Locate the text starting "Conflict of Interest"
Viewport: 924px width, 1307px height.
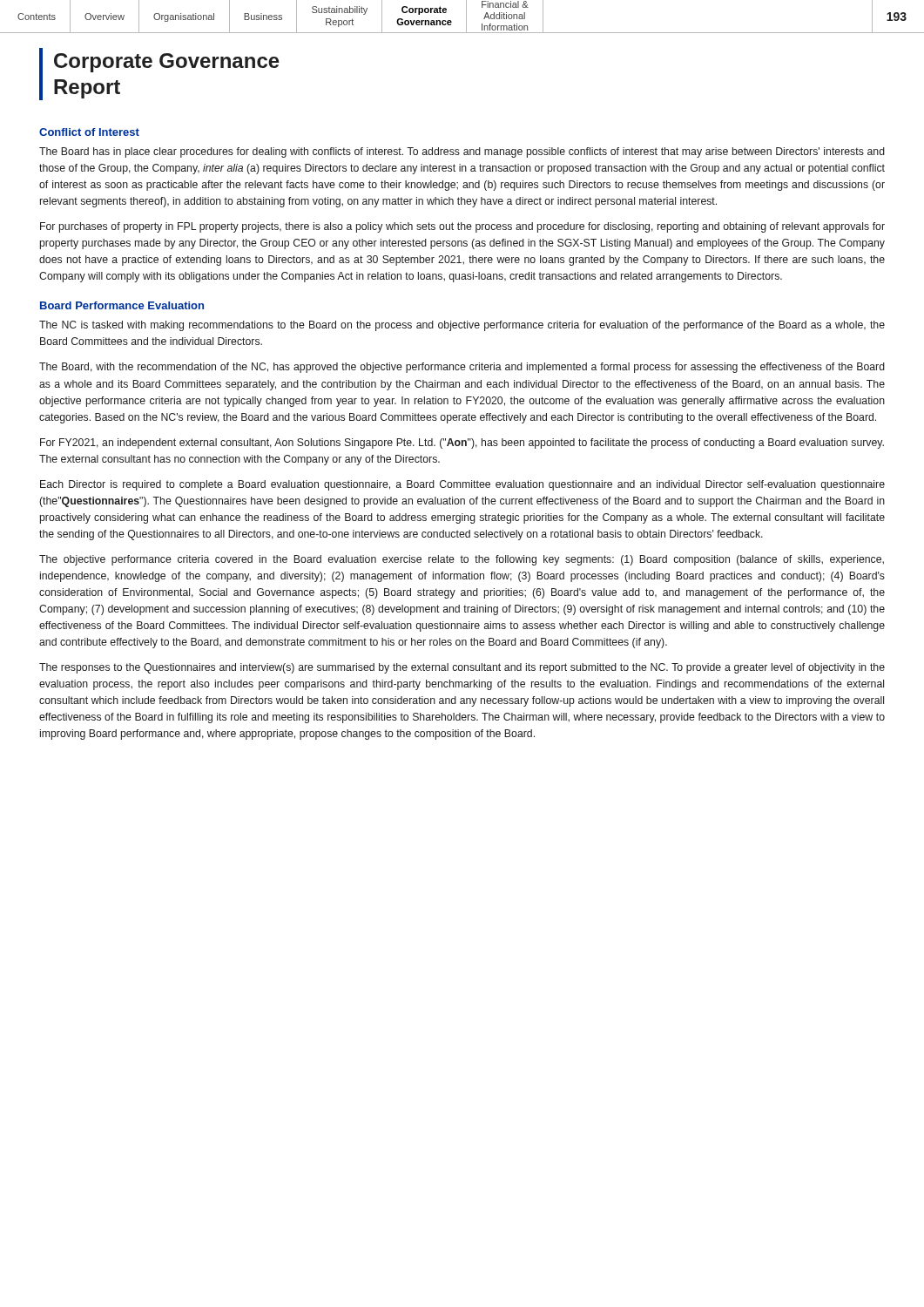[x=89, y=132]
